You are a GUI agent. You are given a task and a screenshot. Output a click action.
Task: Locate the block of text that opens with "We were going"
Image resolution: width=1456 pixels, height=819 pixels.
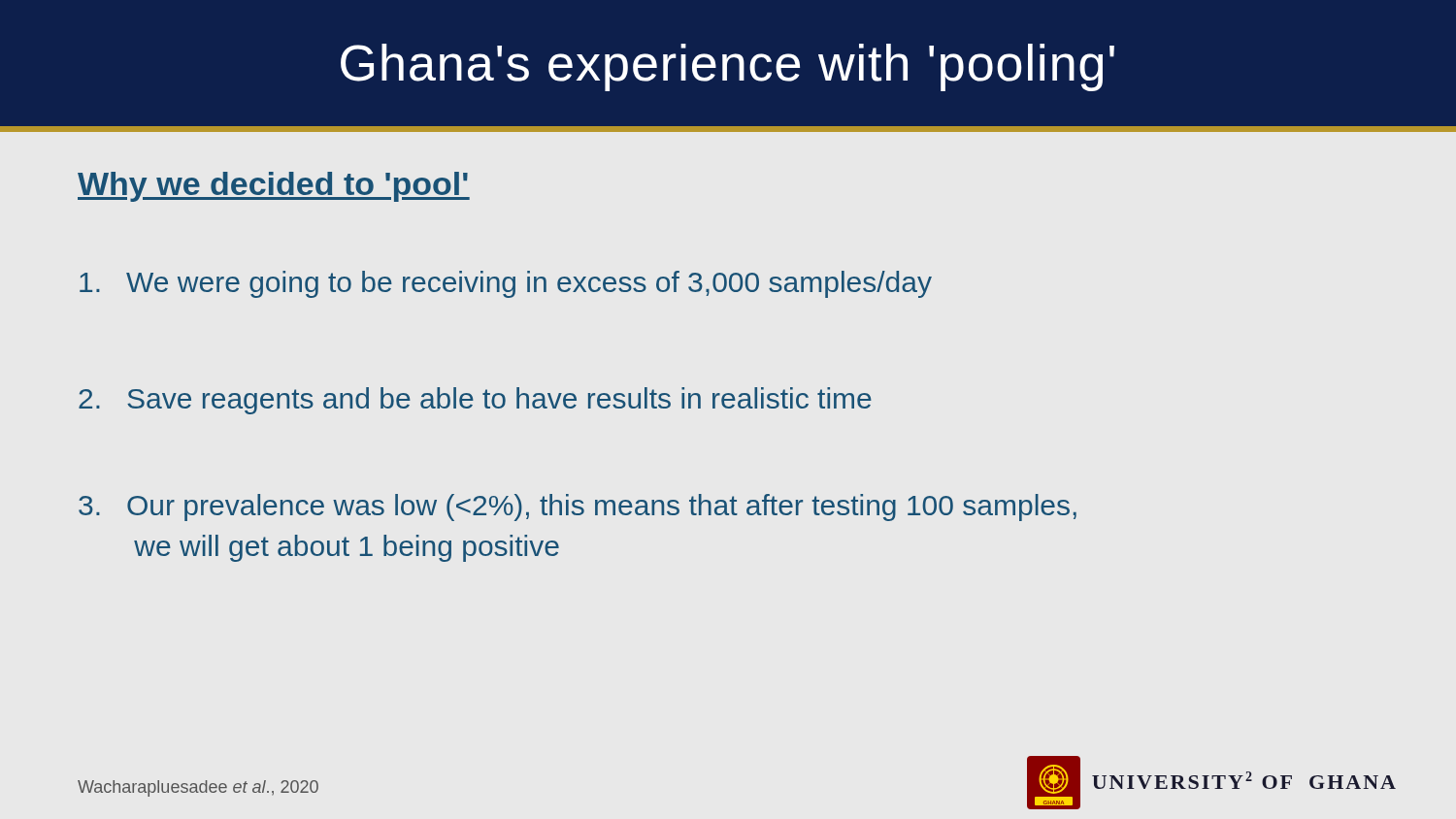(x=505, y=282)
